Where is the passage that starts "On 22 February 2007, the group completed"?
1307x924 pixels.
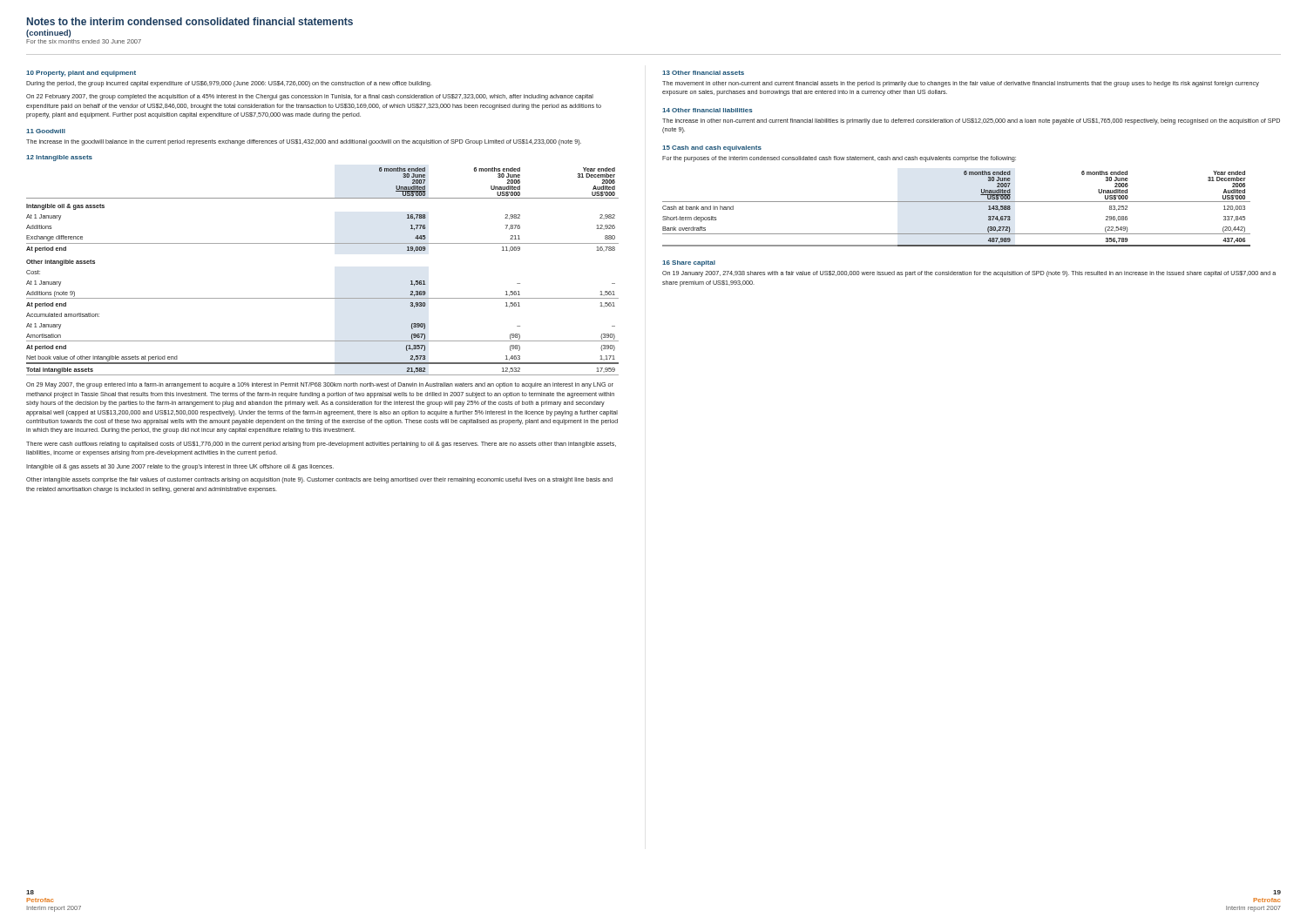tap(314, 106)
